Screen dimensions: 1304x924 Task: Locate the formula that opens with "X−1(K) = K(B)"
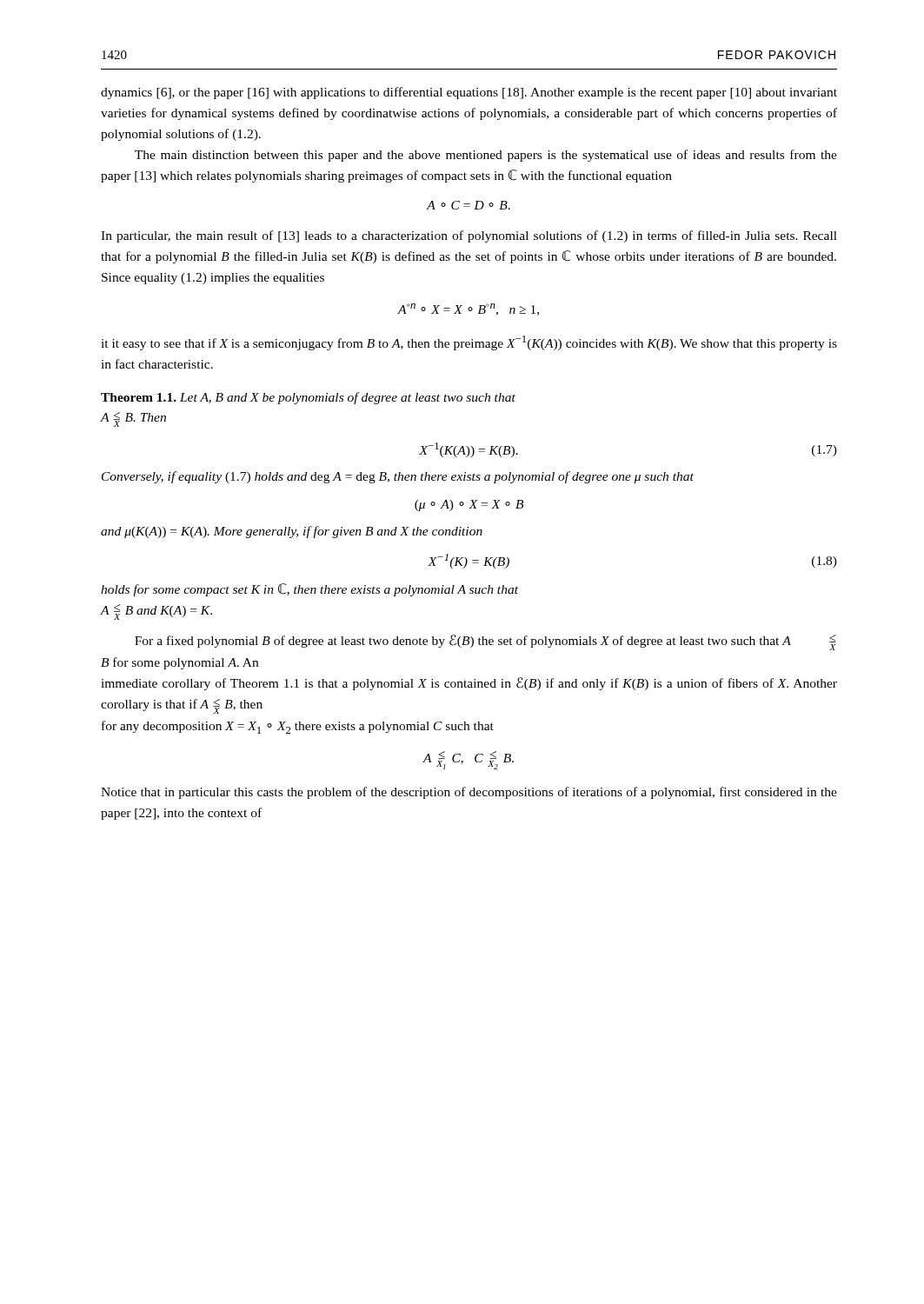(x=459, y=561)
